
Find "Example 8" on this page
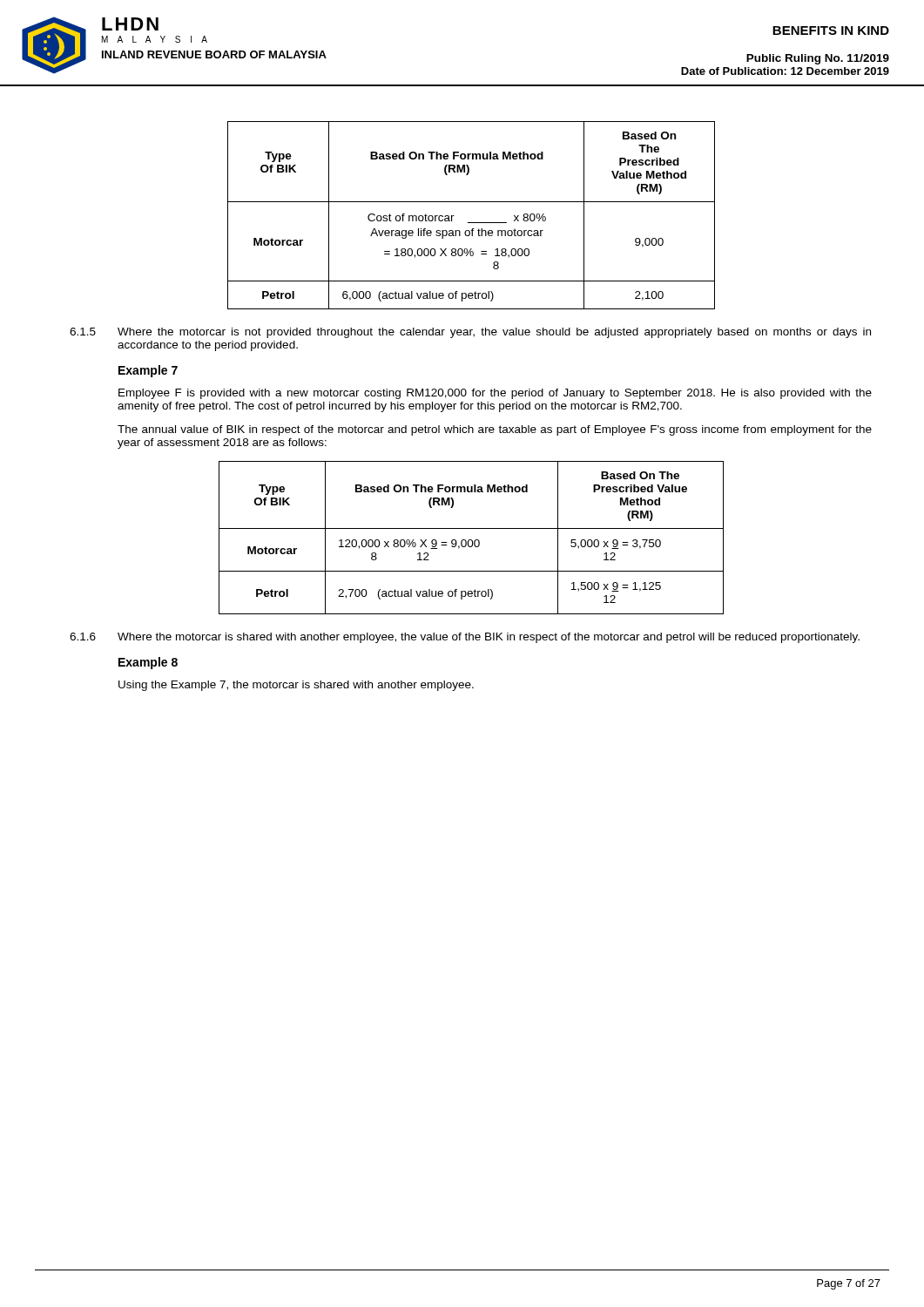(x=148, y=662)
